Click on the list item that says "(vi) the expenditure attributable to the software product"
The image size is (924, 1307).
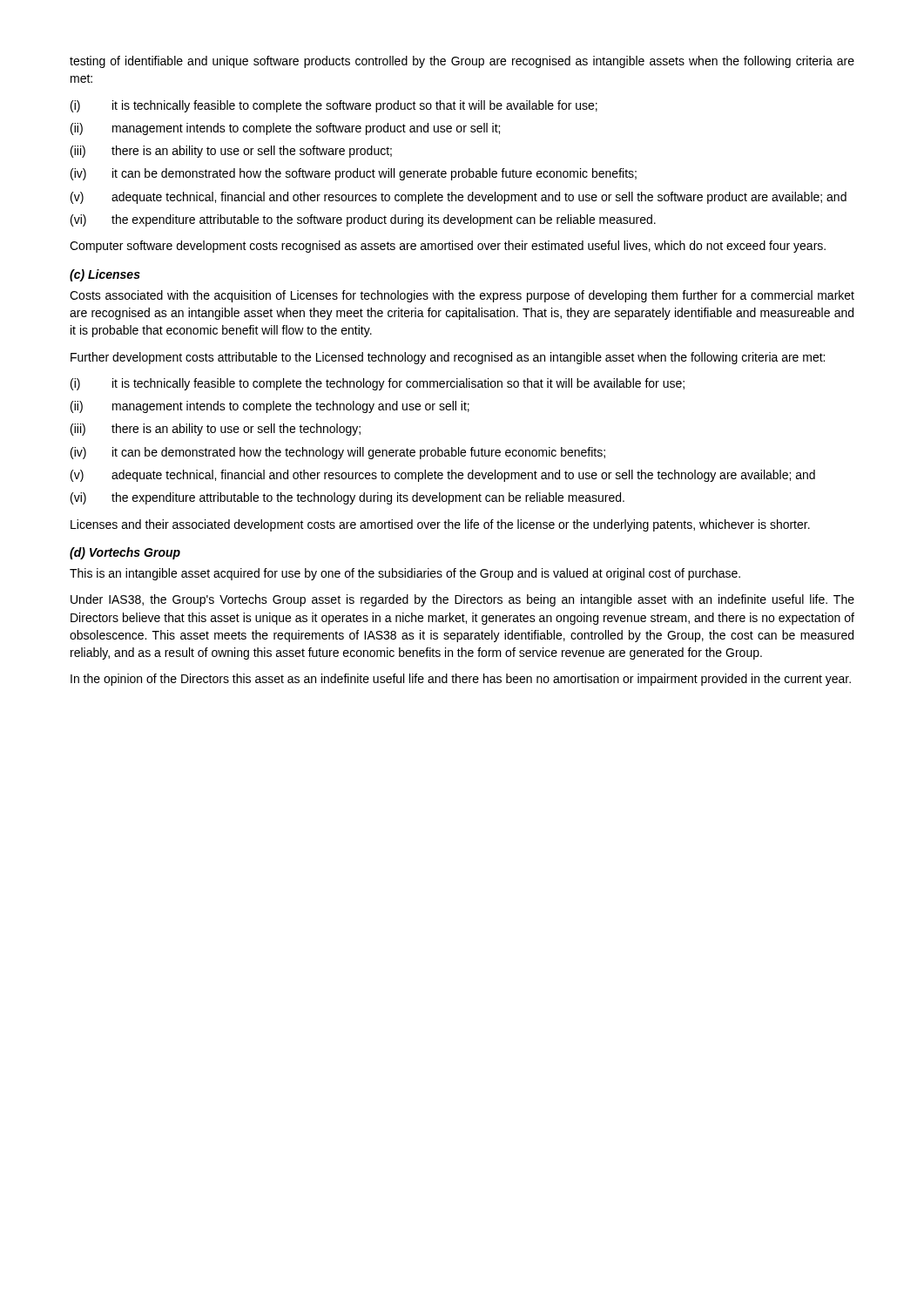click(462, 220)
